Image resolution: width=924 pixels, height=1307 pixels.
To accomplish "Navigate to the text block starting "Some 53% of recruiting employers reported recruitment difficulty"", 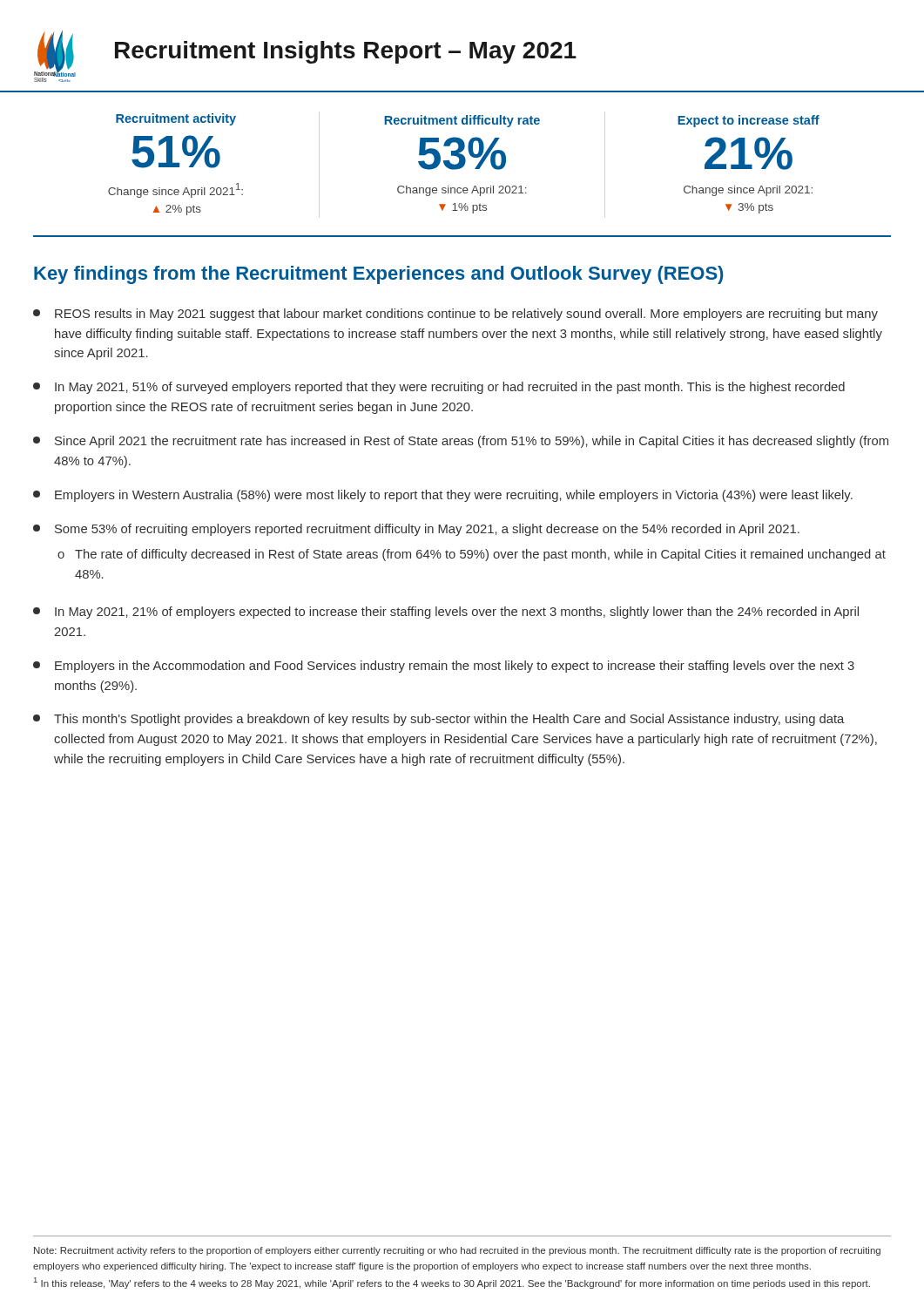I will (462, 554).
